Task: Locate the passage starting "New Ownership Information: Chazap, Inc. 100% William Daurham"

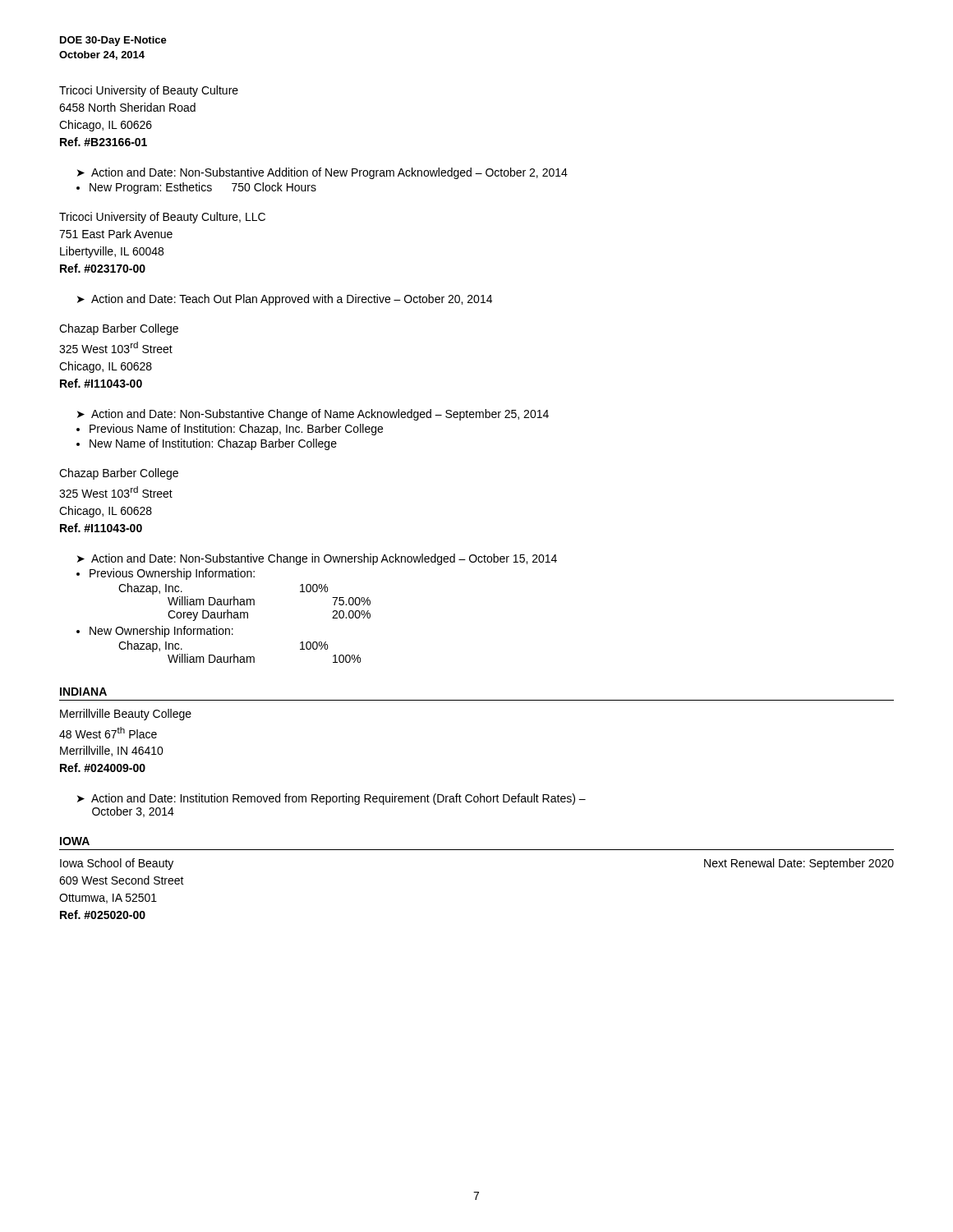Action: click(161, 632)
